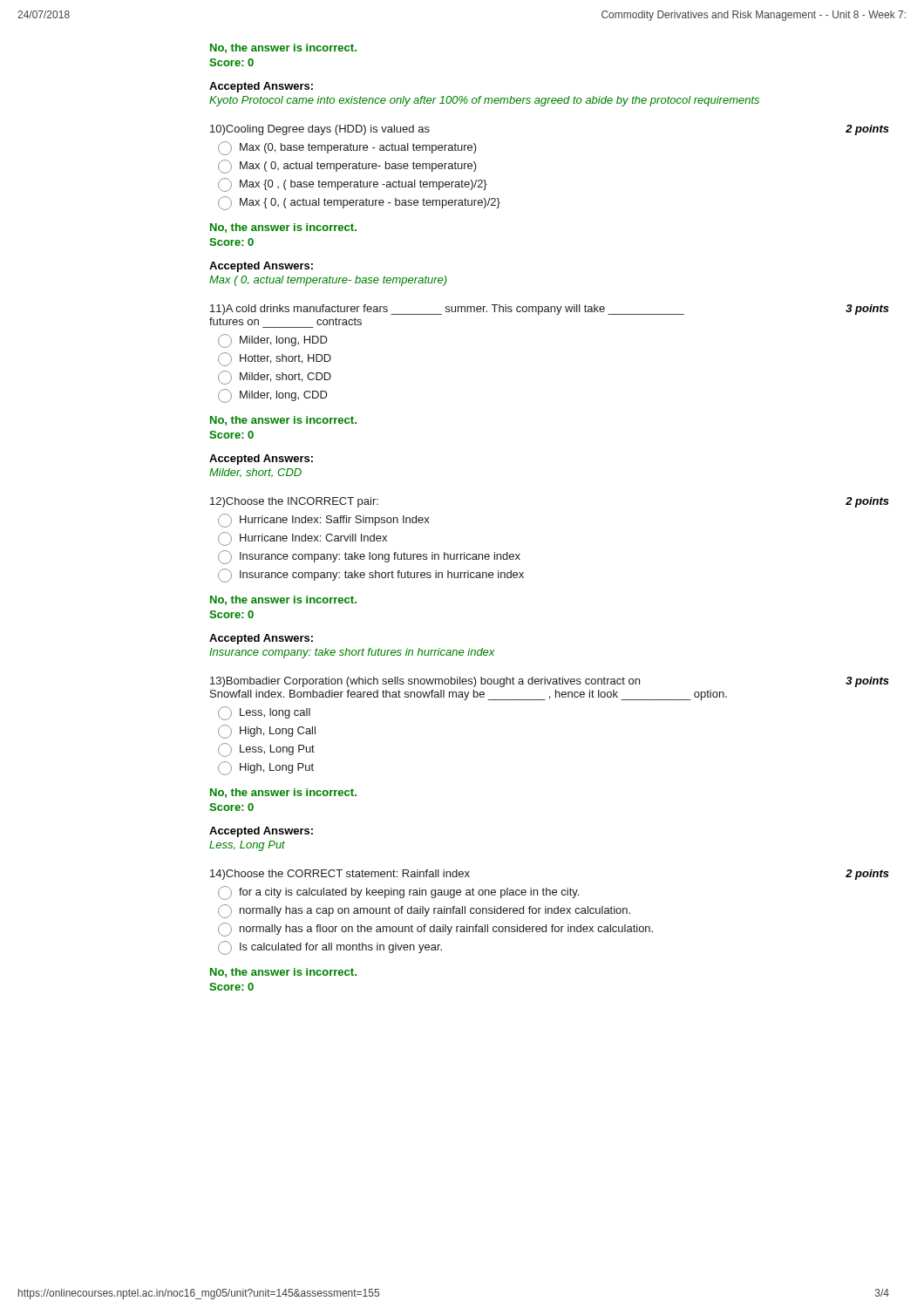Navigate to the text starting "Insurance company: take short futures in"
This screenshot has height=1308, width=924.
(371, 575)
